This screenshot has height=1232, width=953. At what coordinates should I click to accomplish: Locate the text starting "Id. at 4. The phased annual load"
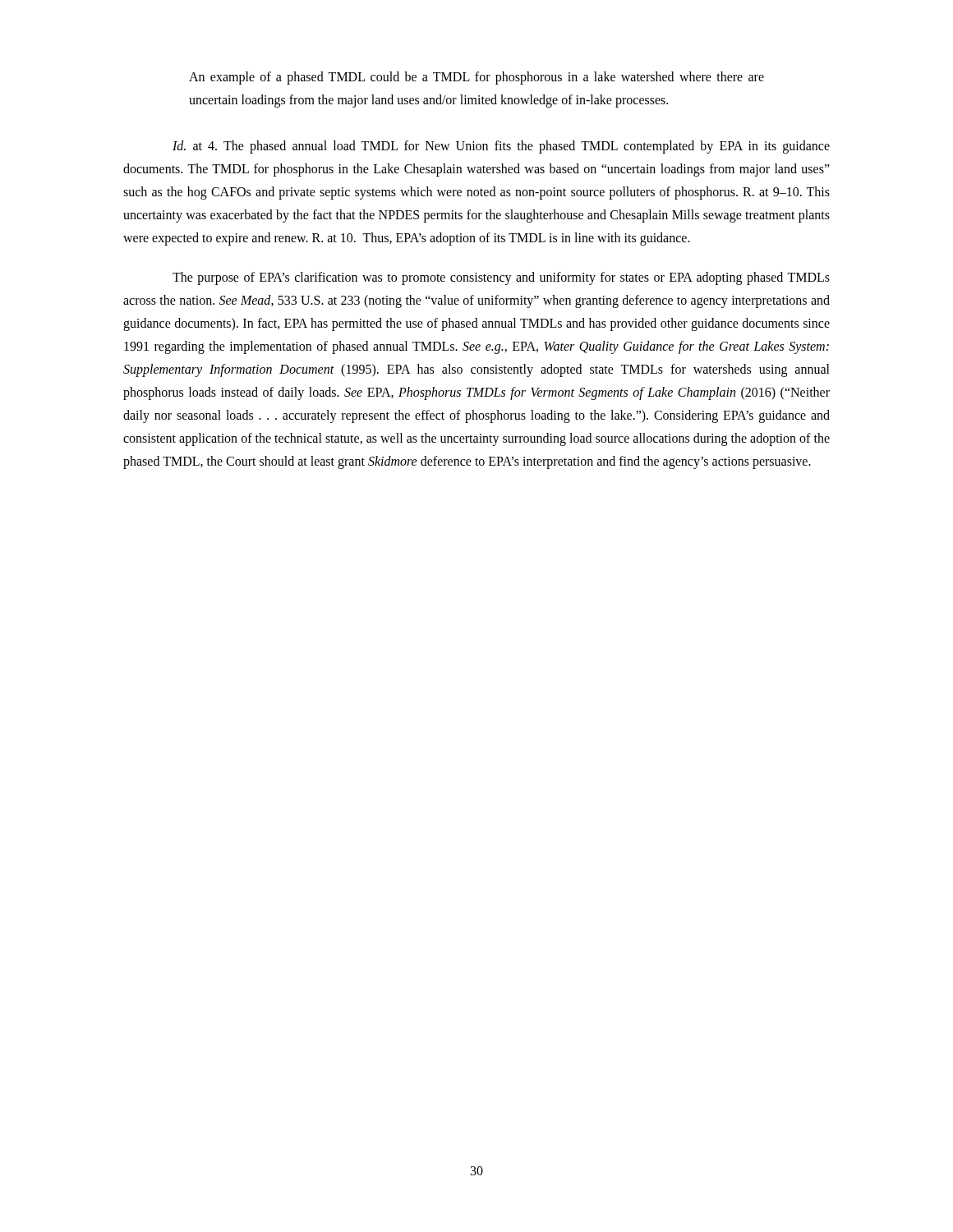[476, 192]
